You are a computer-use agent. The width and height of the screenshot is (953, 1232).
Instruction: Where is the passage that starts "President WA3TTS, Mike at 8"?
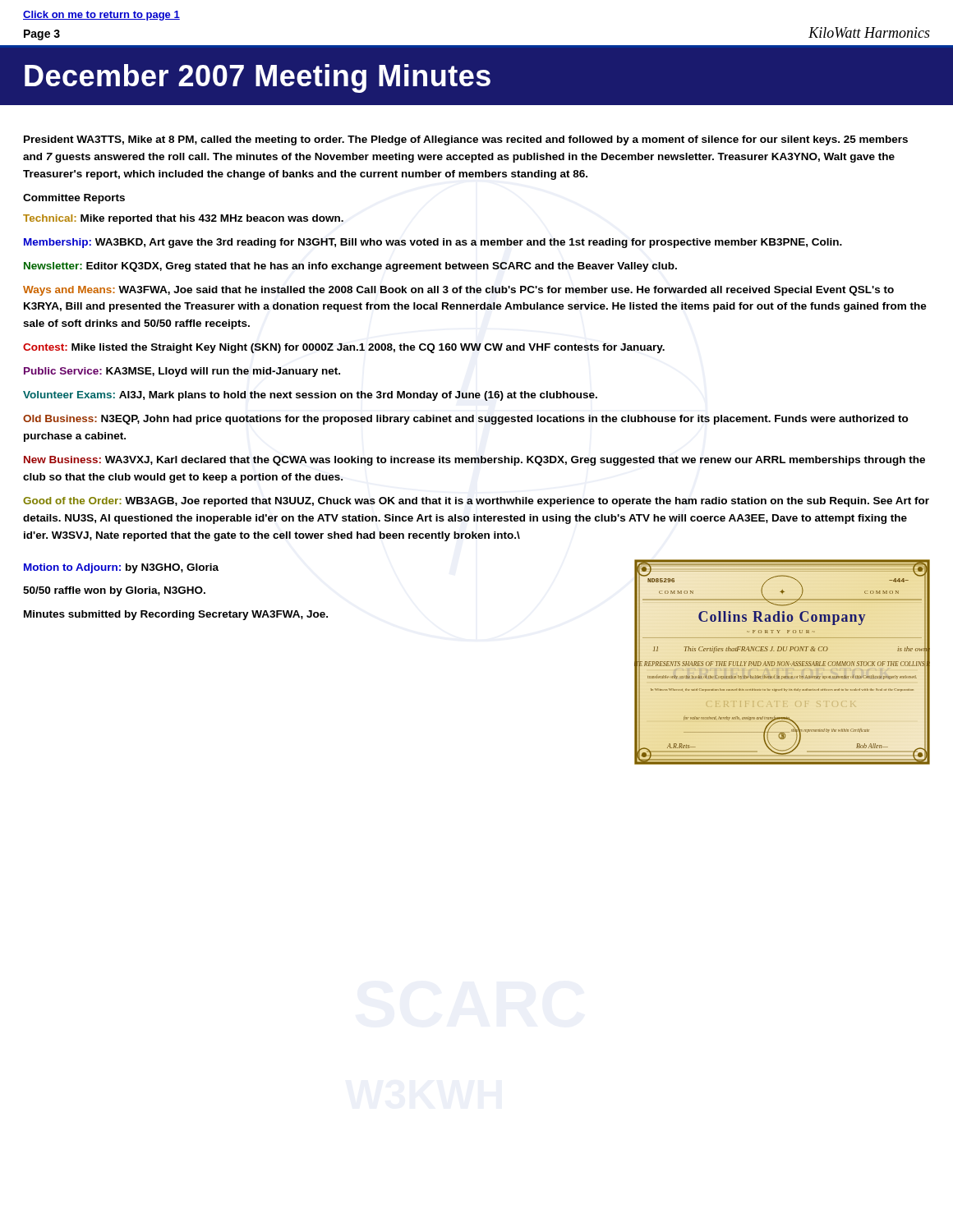pyautogui.click(x=466, y=156)
